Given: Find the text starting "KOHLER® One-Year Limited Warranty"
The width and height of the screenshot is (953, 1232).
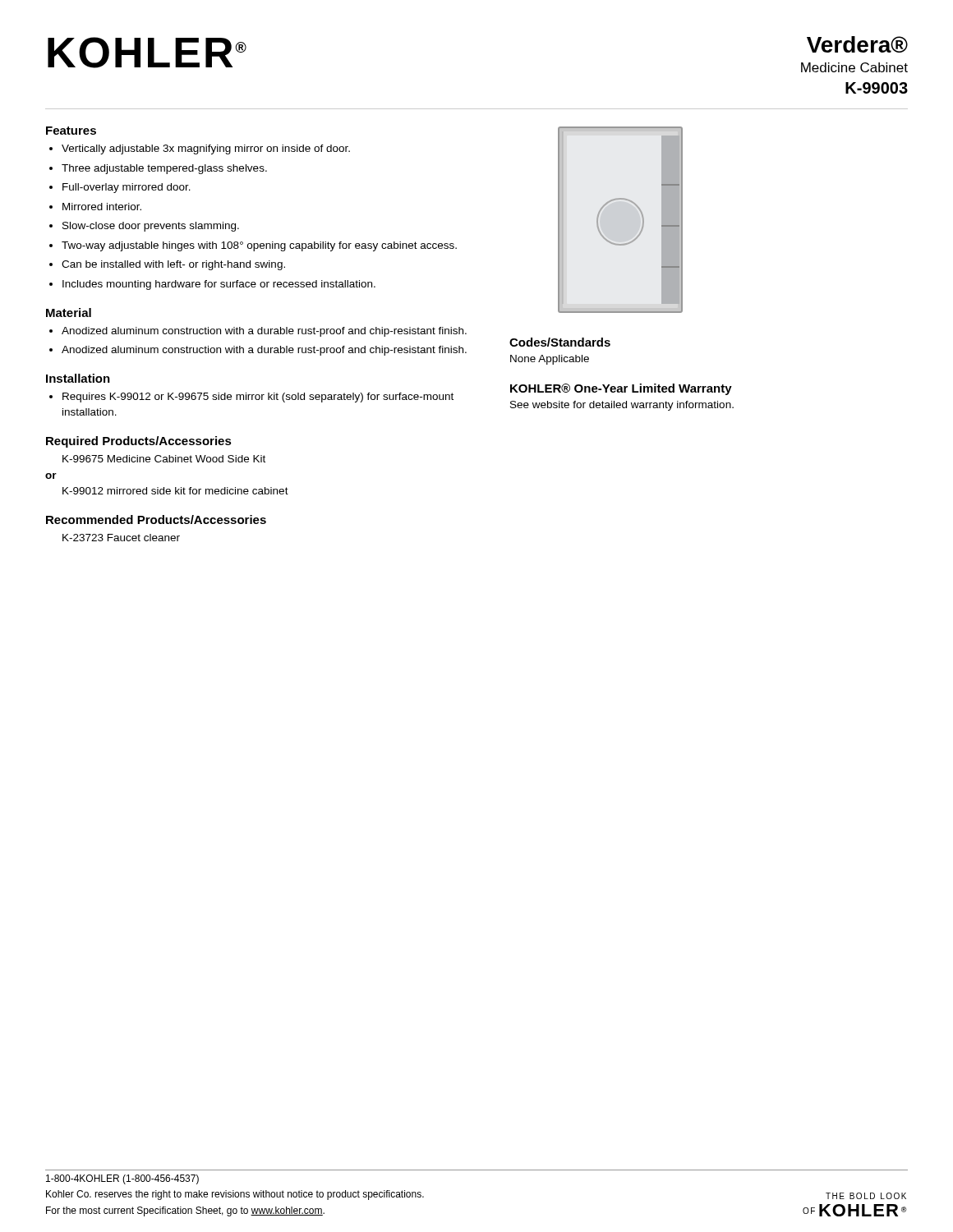Looking at the screenshot, I should pyautogui.click(x=620, y=388).
